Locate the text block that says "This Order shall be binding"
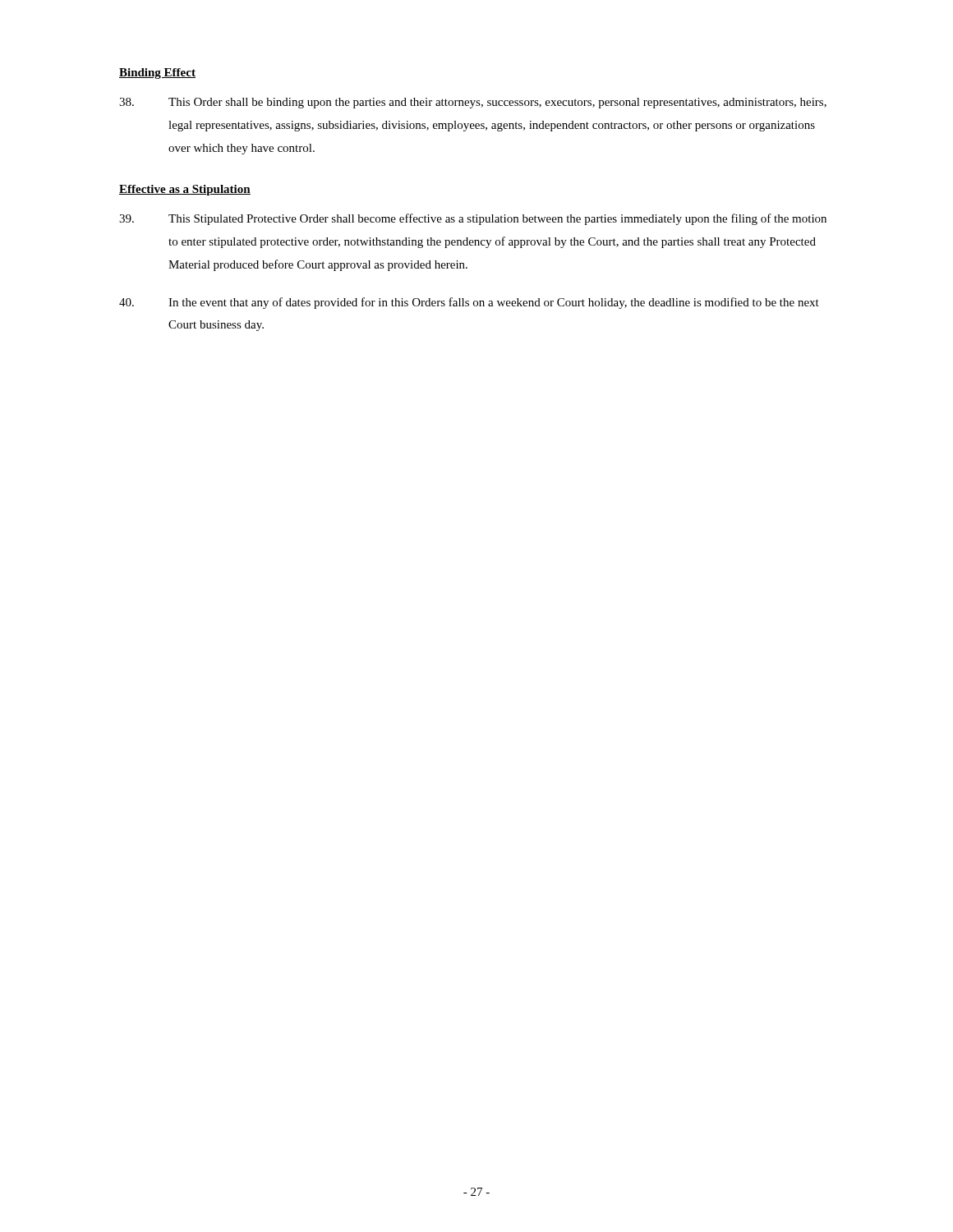 [474, 125]
